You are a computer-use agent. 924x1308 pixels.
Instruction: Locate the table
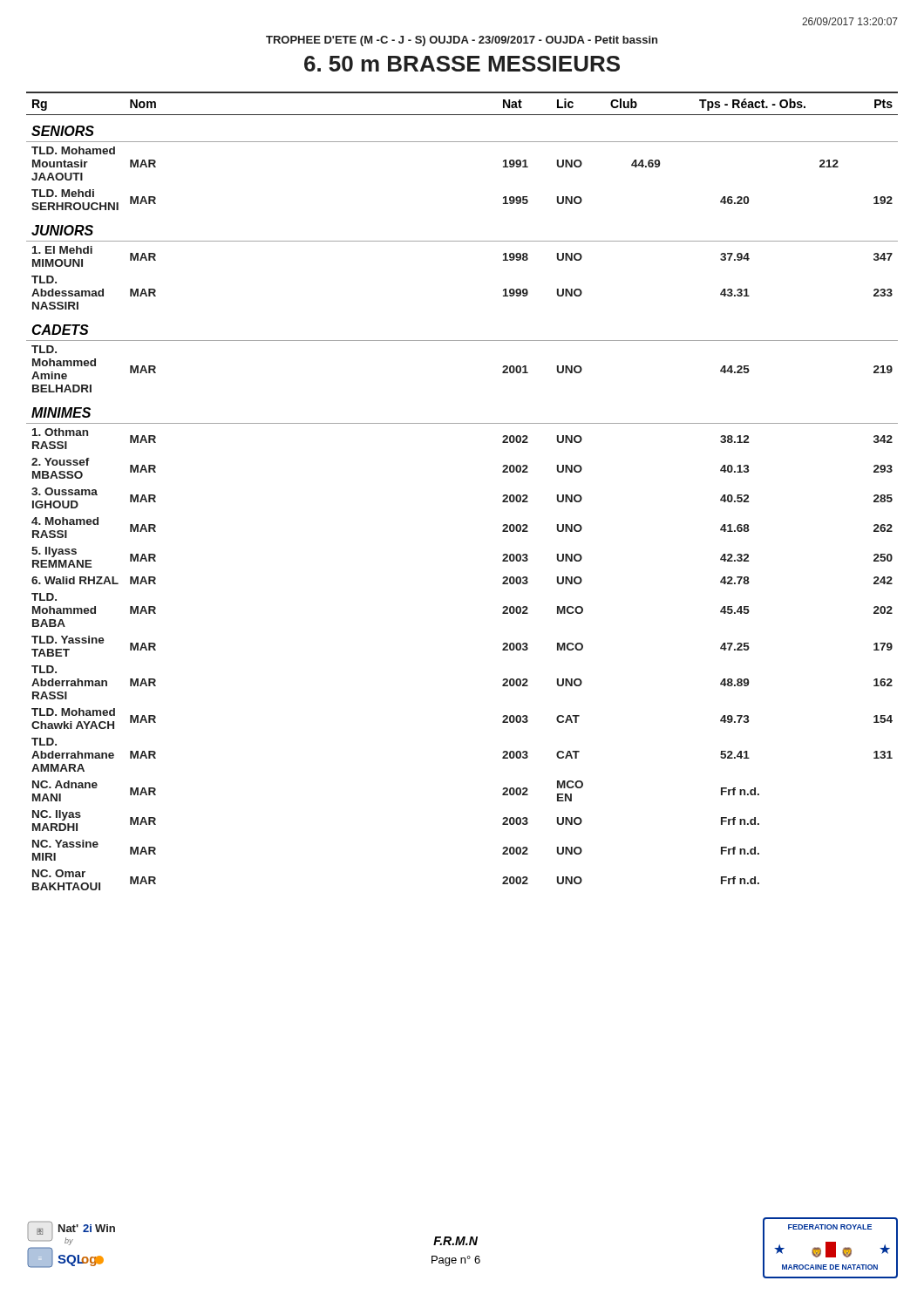[x=462, y=493]
